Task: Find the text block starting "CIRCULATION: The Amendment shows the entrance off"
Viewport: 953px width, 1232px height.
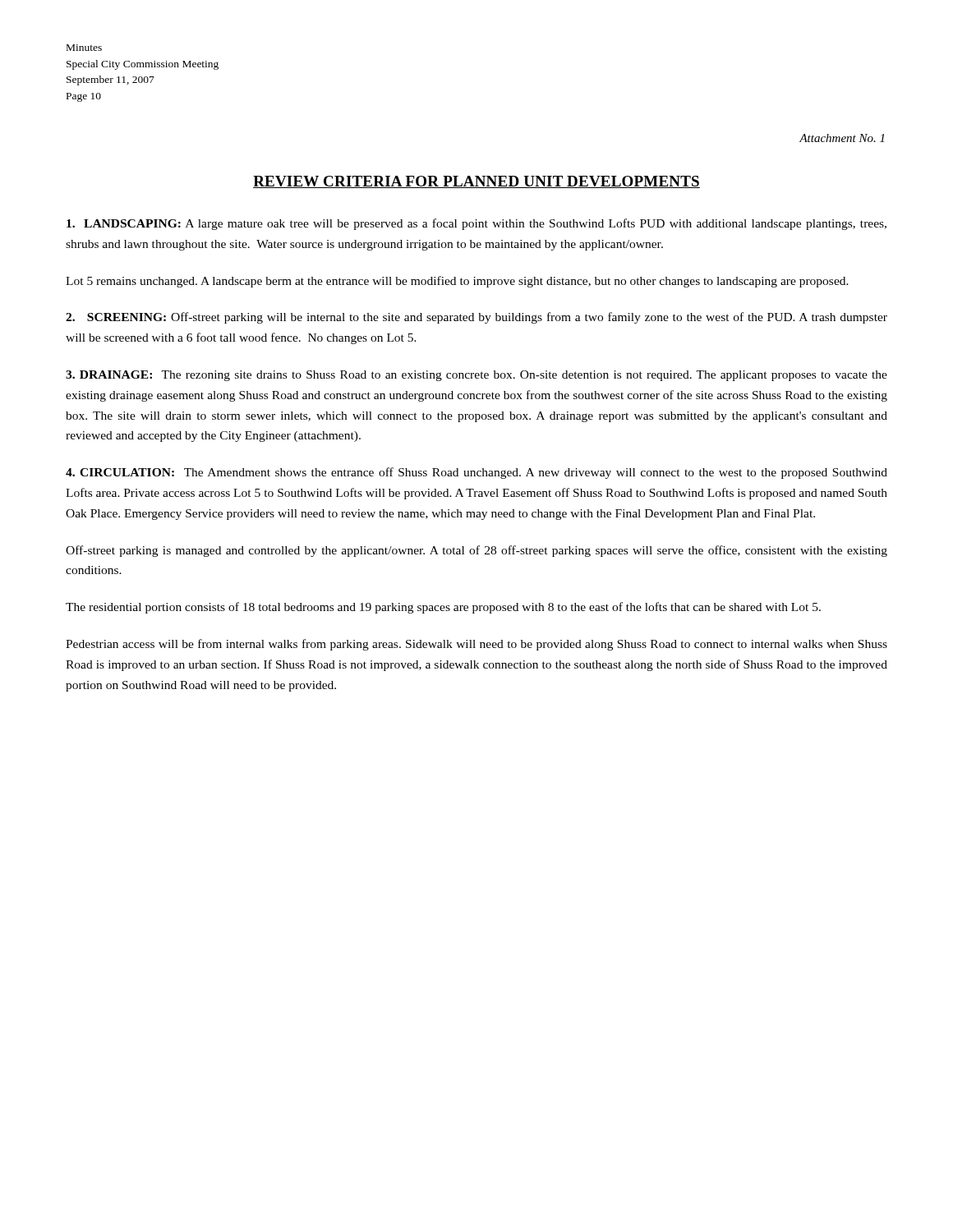Action: point(476,492)
